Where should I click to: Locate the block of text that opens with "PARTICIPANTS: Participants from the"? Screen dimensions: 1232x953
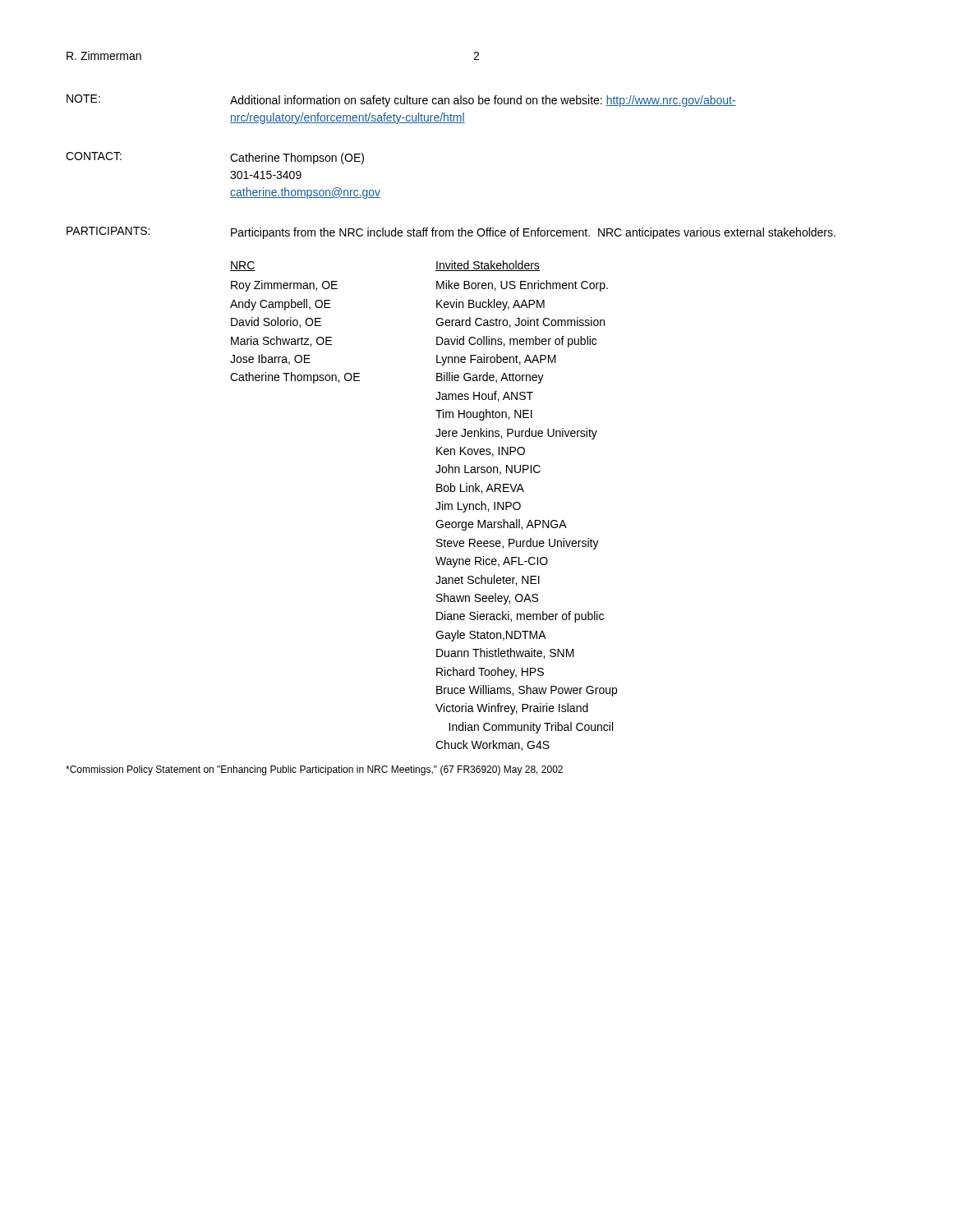click(476, 233)
